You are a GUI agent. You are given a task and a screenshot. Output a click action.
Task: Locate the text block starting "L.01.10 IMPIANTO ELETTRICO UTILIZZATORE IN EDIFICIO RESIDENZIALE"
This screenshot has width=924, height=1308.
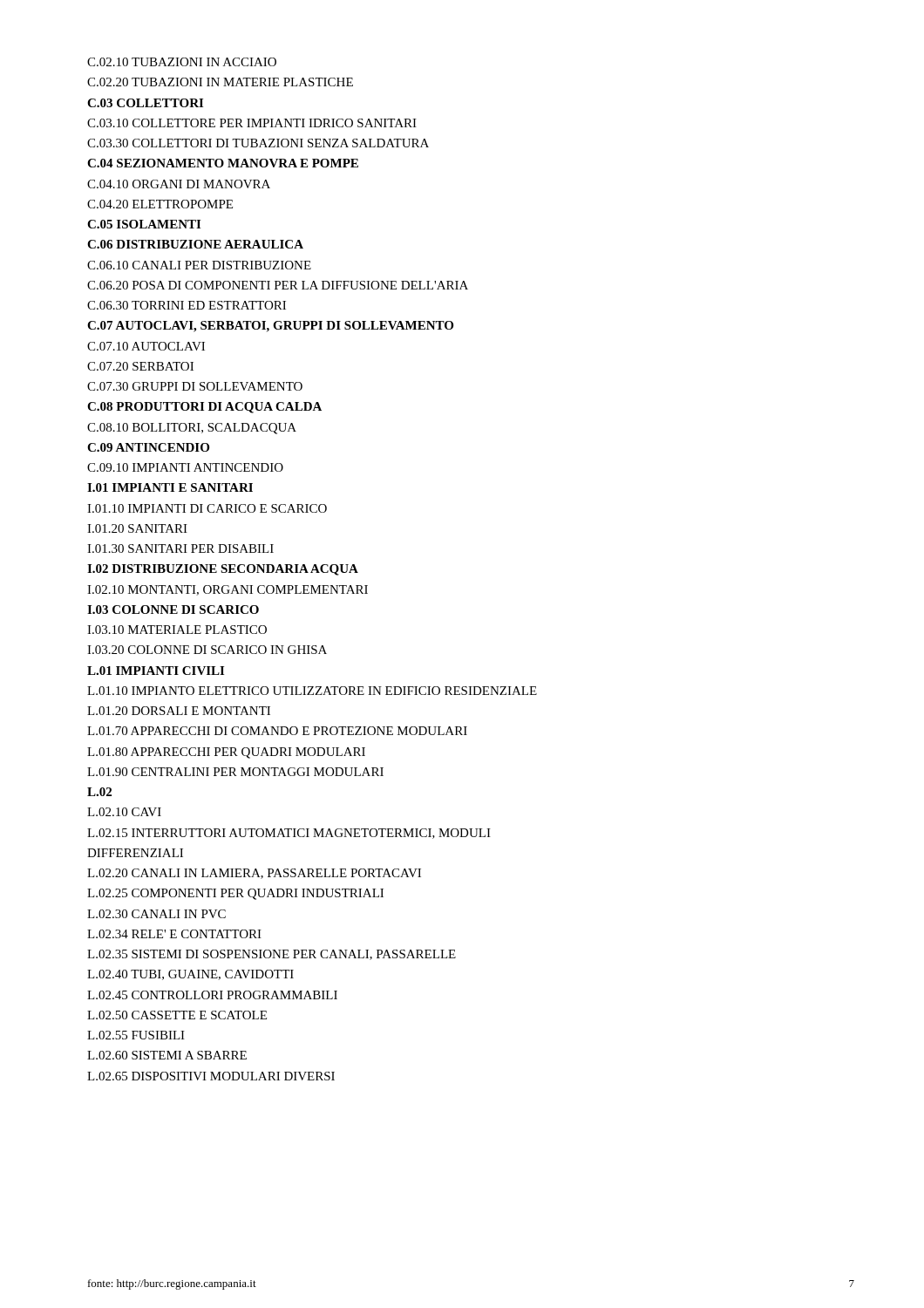click(x=312, y=690)
